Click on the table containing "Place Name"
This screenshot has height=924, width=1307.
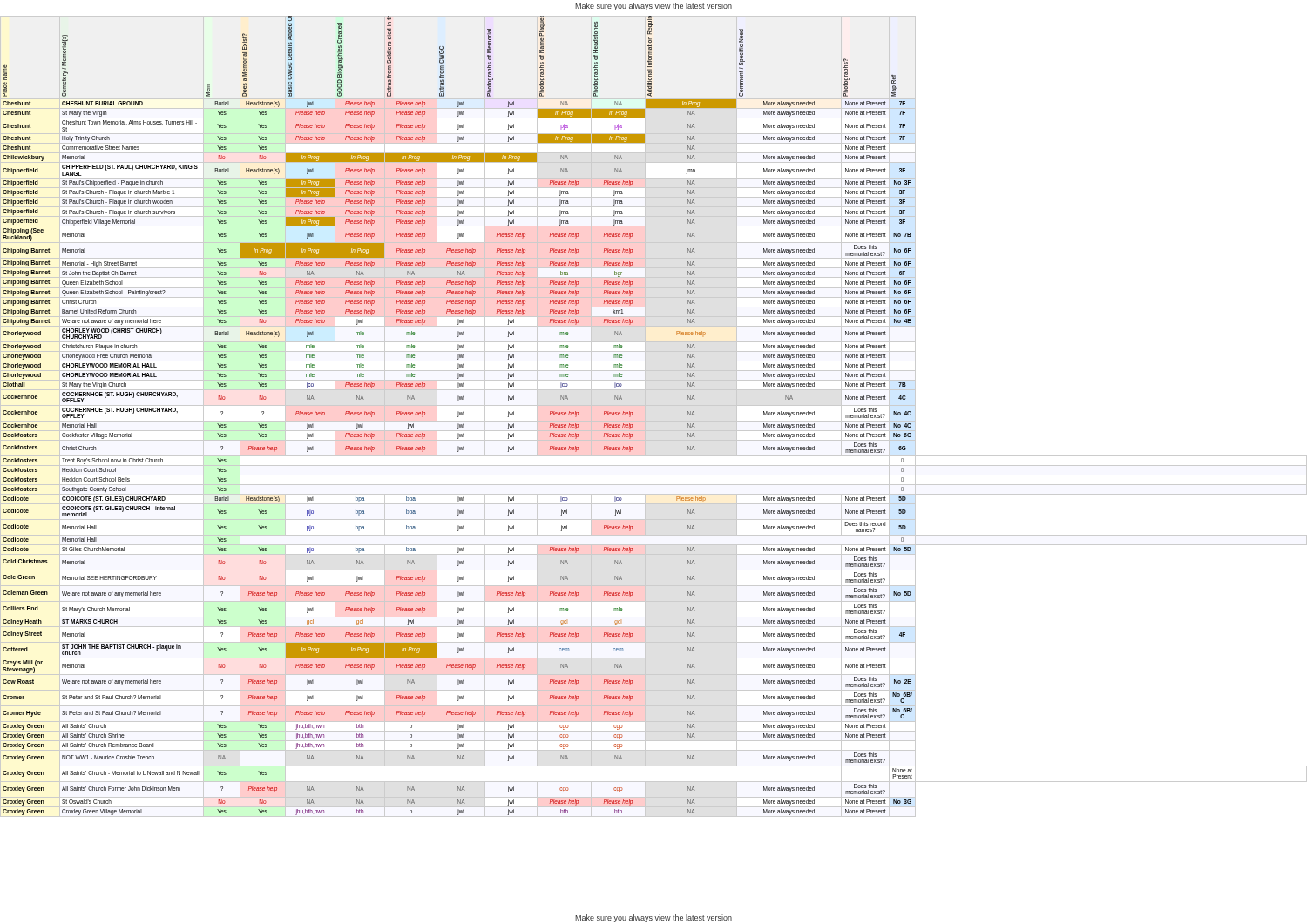pyautogui.click(x=654, y=464)
